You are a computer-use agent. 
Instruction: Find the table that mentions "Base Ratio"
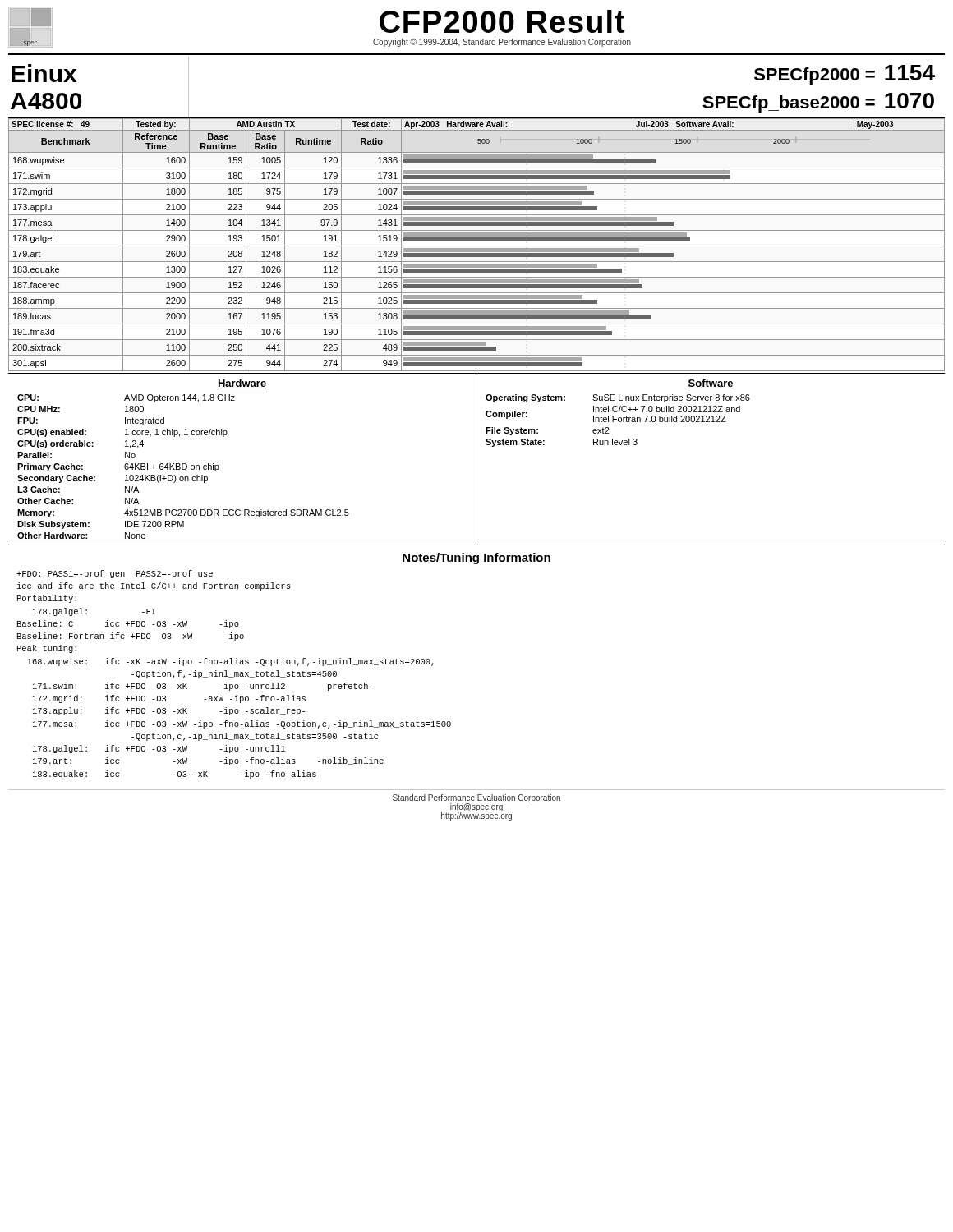[x=476, y=245]
